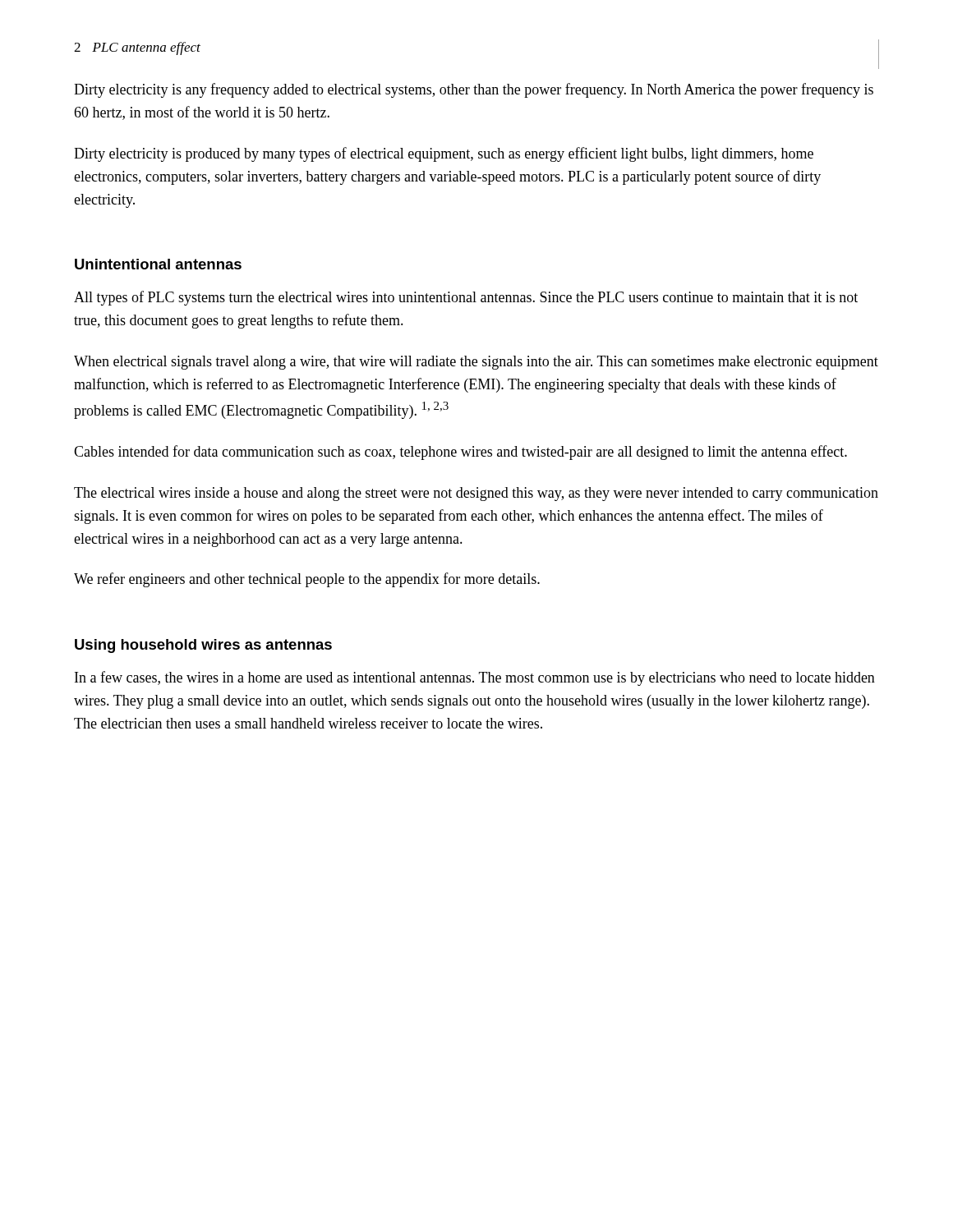Select the region starting "Using household wires"

point(203,645)
